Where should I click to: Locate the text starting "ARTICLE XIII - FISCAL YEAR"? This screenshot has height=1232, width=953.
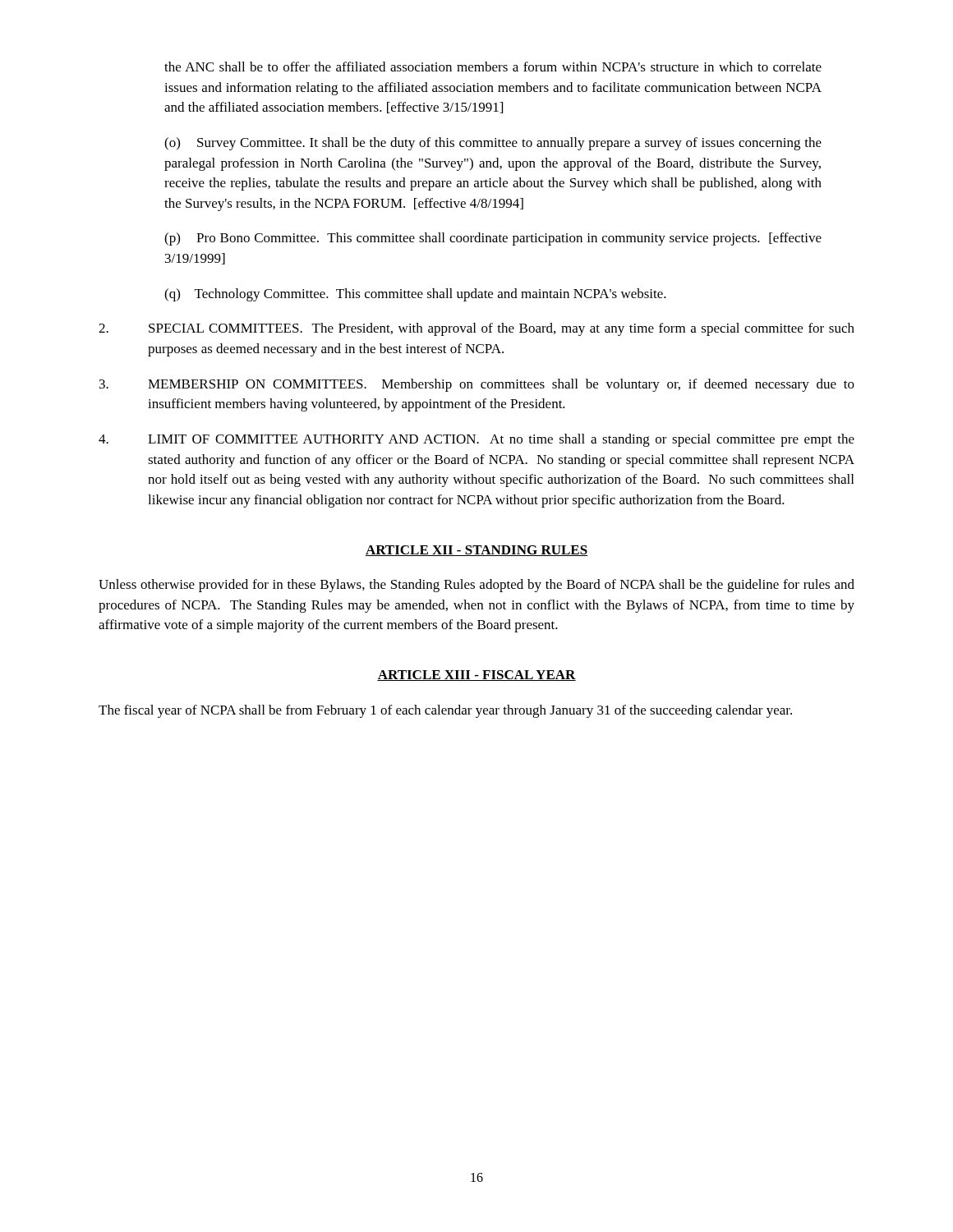pyautogui.click(x=476, y=675)
